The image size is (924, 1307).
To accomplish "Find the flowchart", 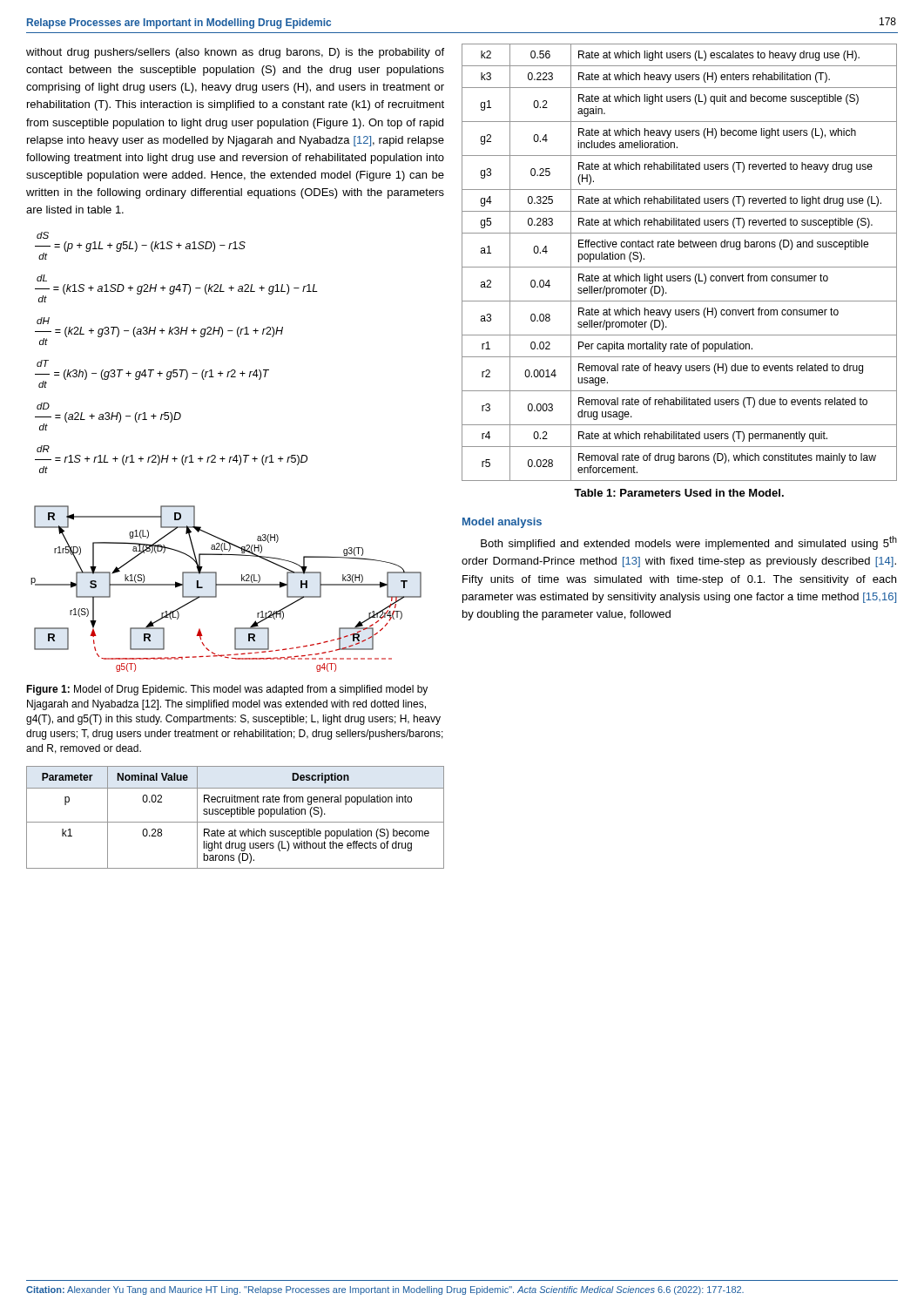I will click(235, 585).
